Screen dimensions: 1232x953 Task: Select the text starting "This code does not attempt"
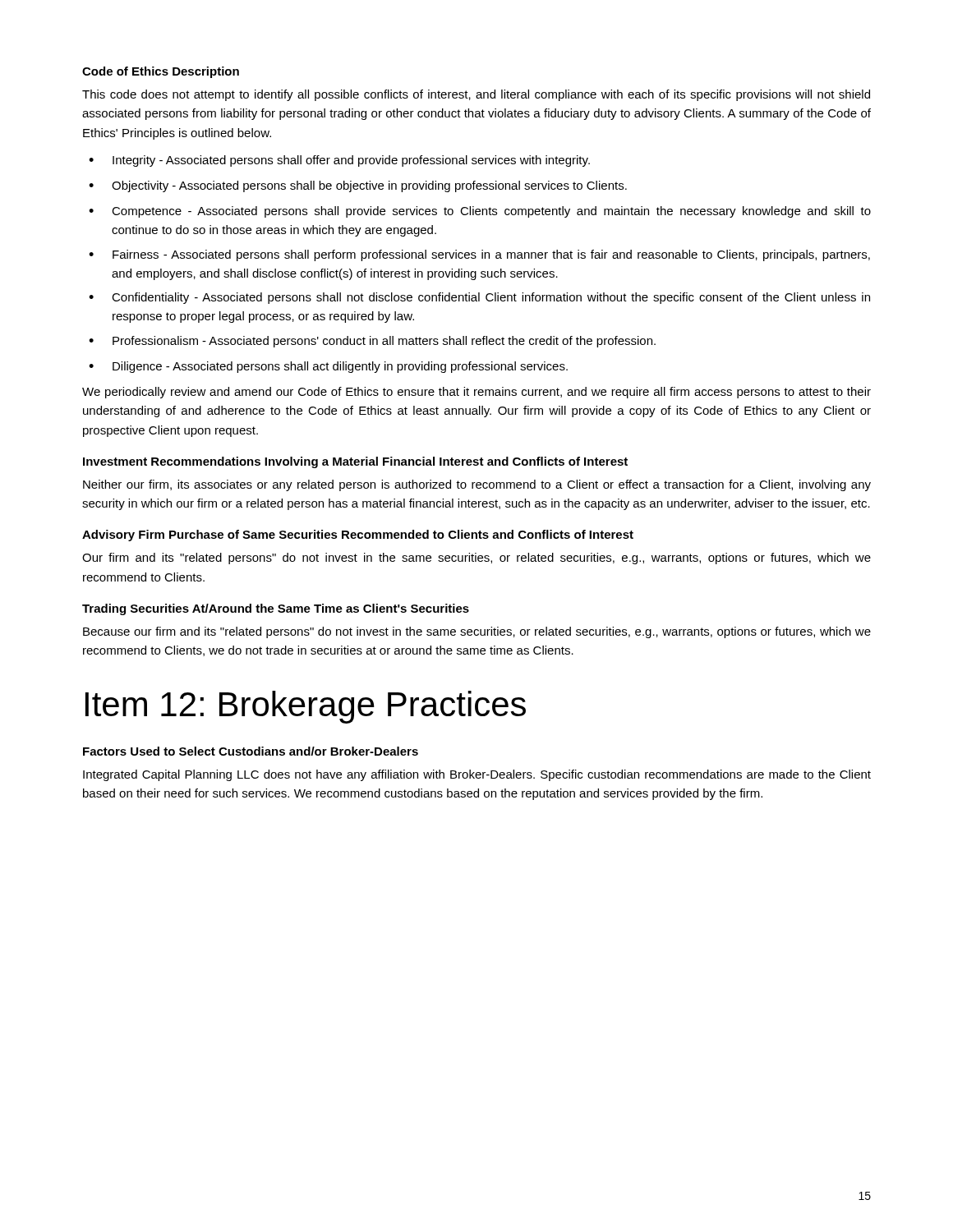pyautogui.click(x=476, y=113)
